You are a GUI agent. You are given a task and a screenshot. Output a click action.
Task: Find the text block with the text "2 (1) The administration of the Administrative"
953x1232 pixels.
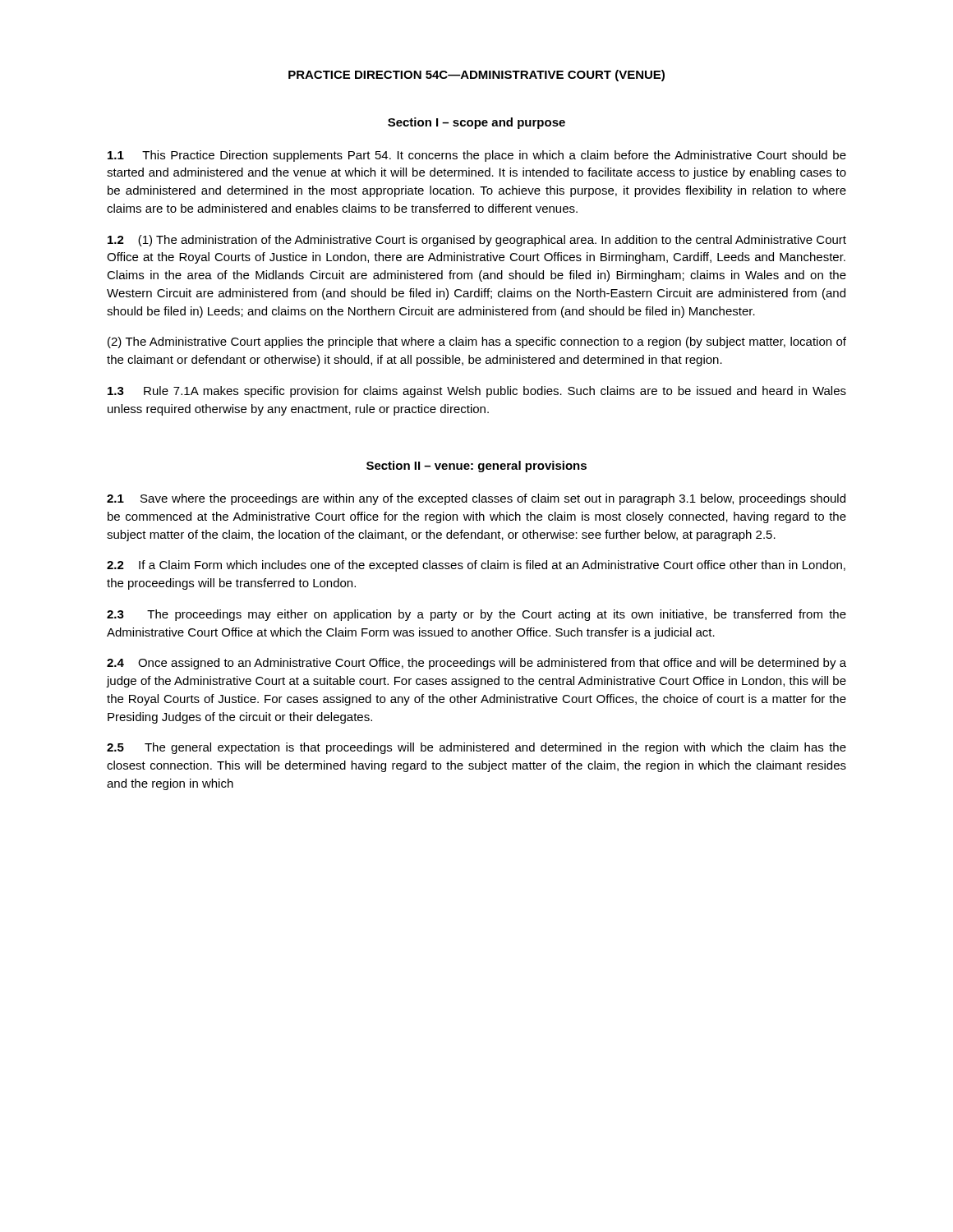tap(476, 275)
